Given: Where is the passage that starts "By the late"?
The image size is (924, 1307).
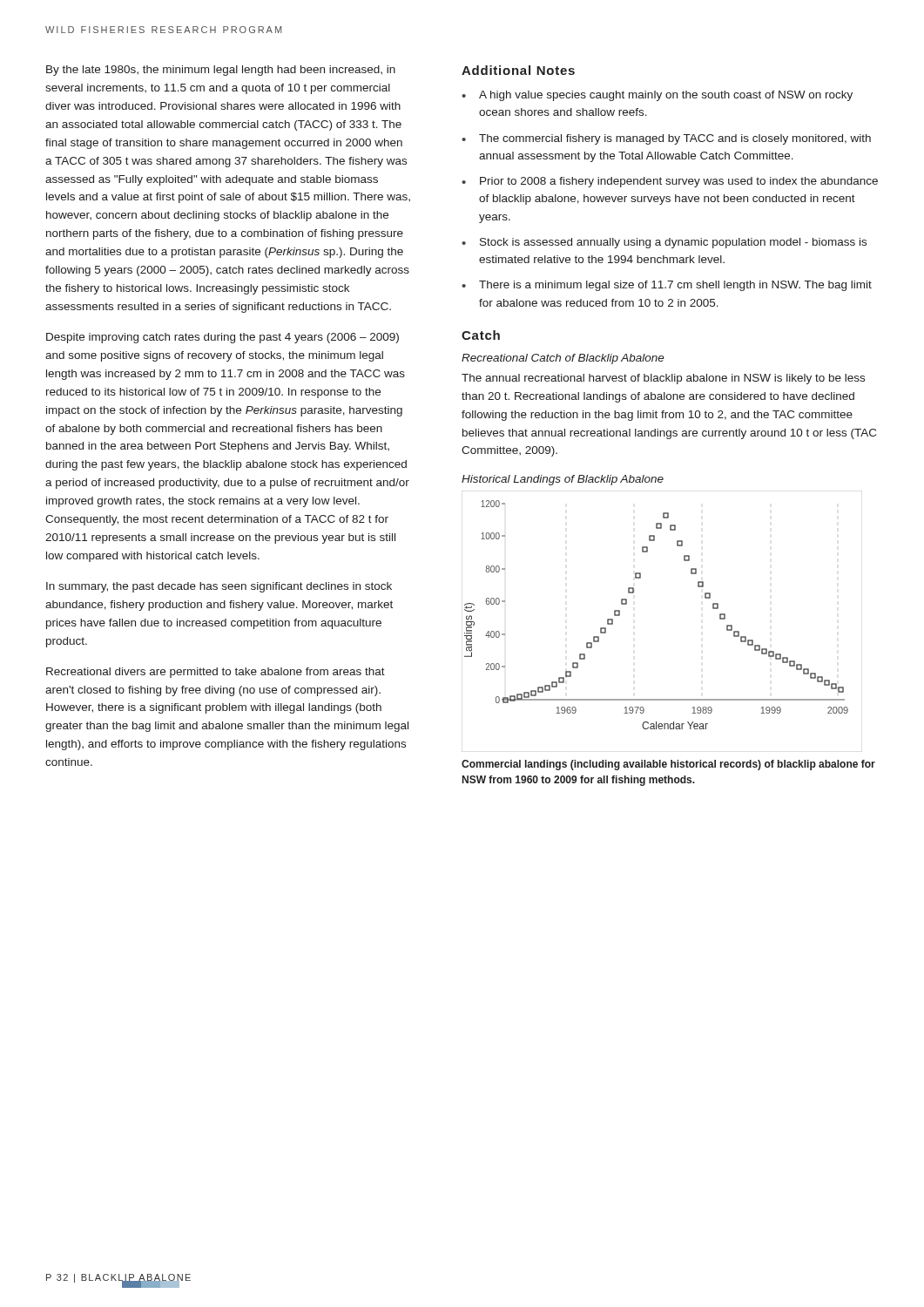Looking at the screenshot, I should tap(228, 188).
